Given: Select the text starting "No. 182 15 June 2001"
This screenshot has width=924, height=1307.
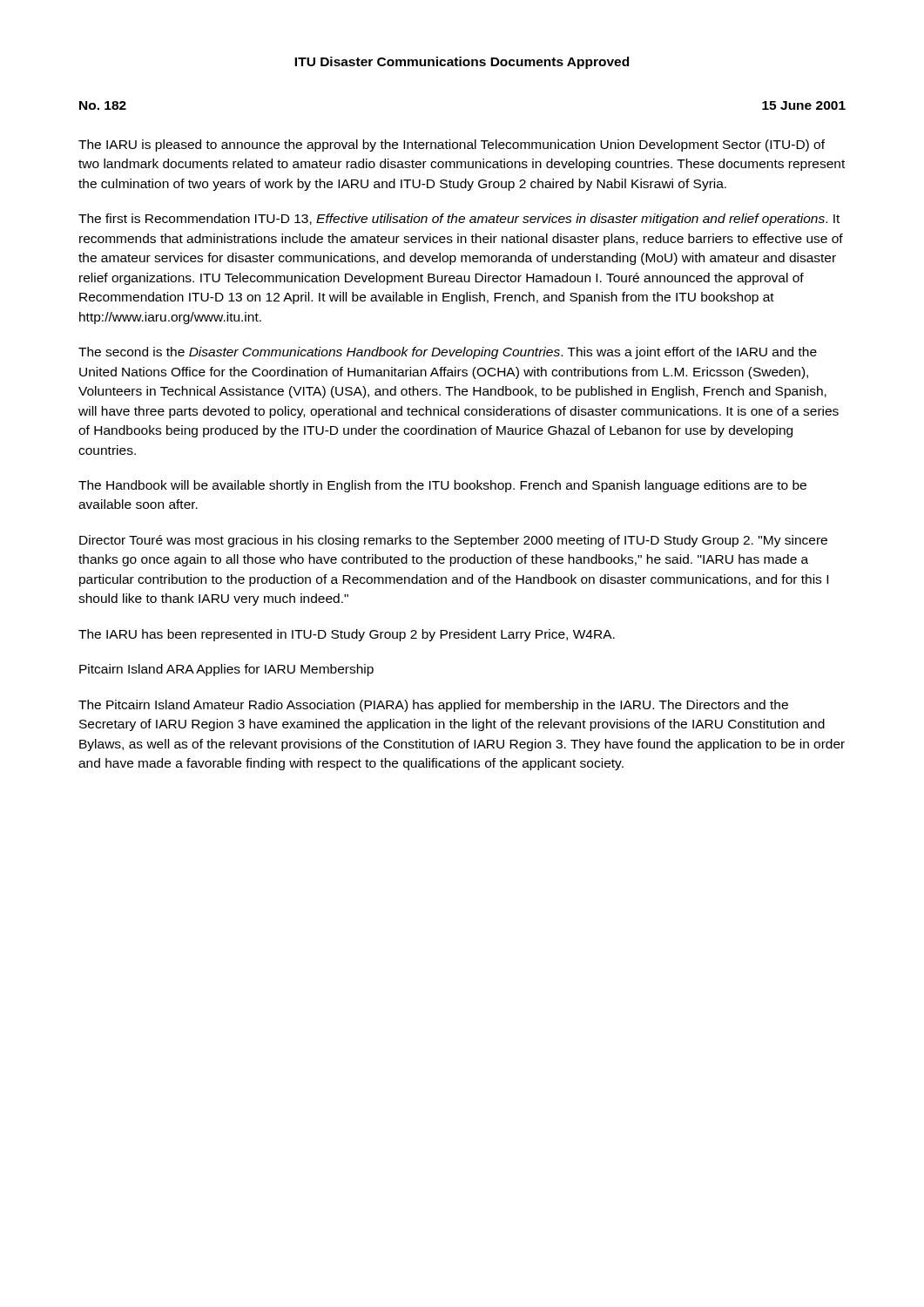Looking at the screenshot, I should pos(113,106).
